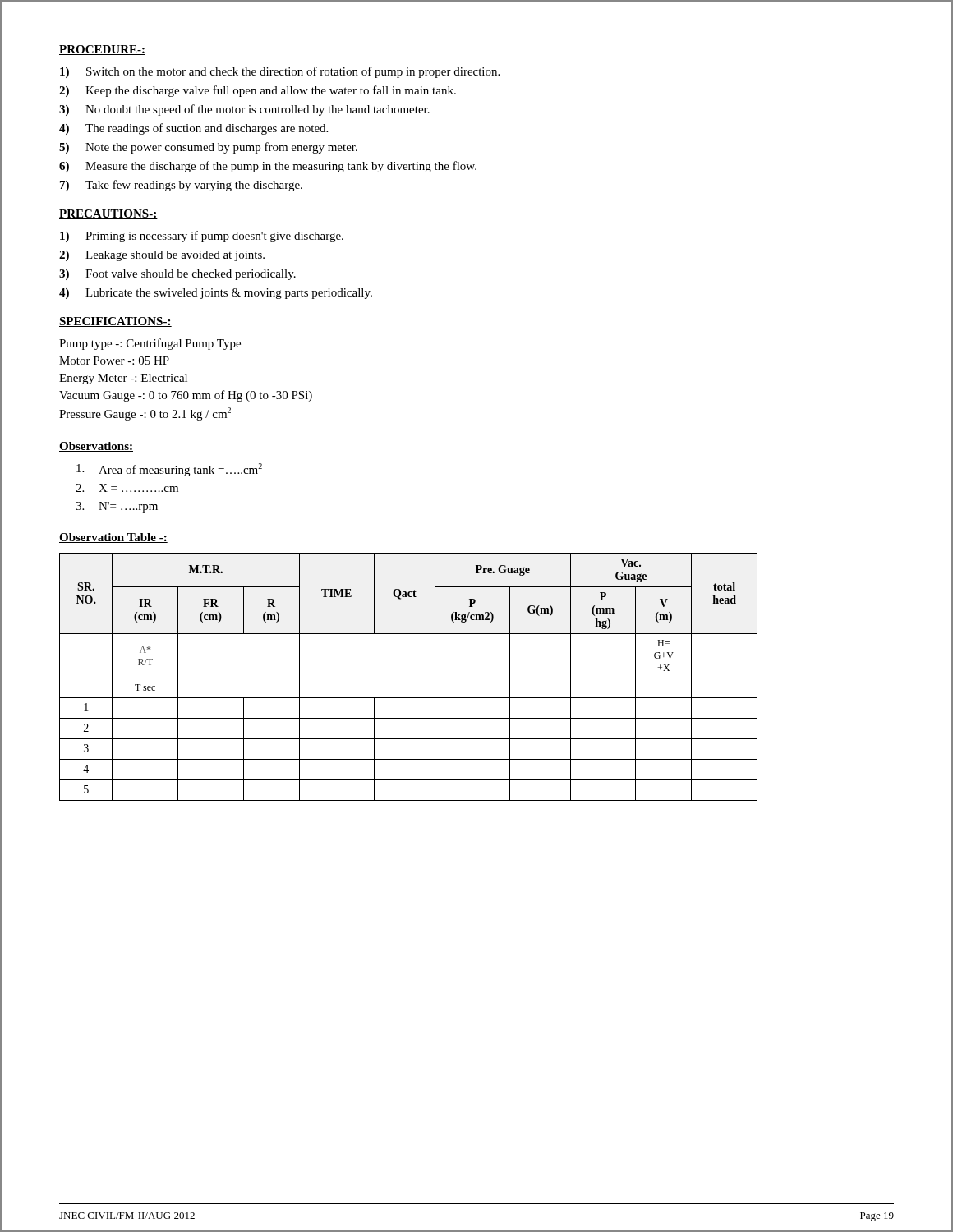Navigate to the region starting "1) Priming is"
The width and height of the screenshot is (953, 1232).
202,236
